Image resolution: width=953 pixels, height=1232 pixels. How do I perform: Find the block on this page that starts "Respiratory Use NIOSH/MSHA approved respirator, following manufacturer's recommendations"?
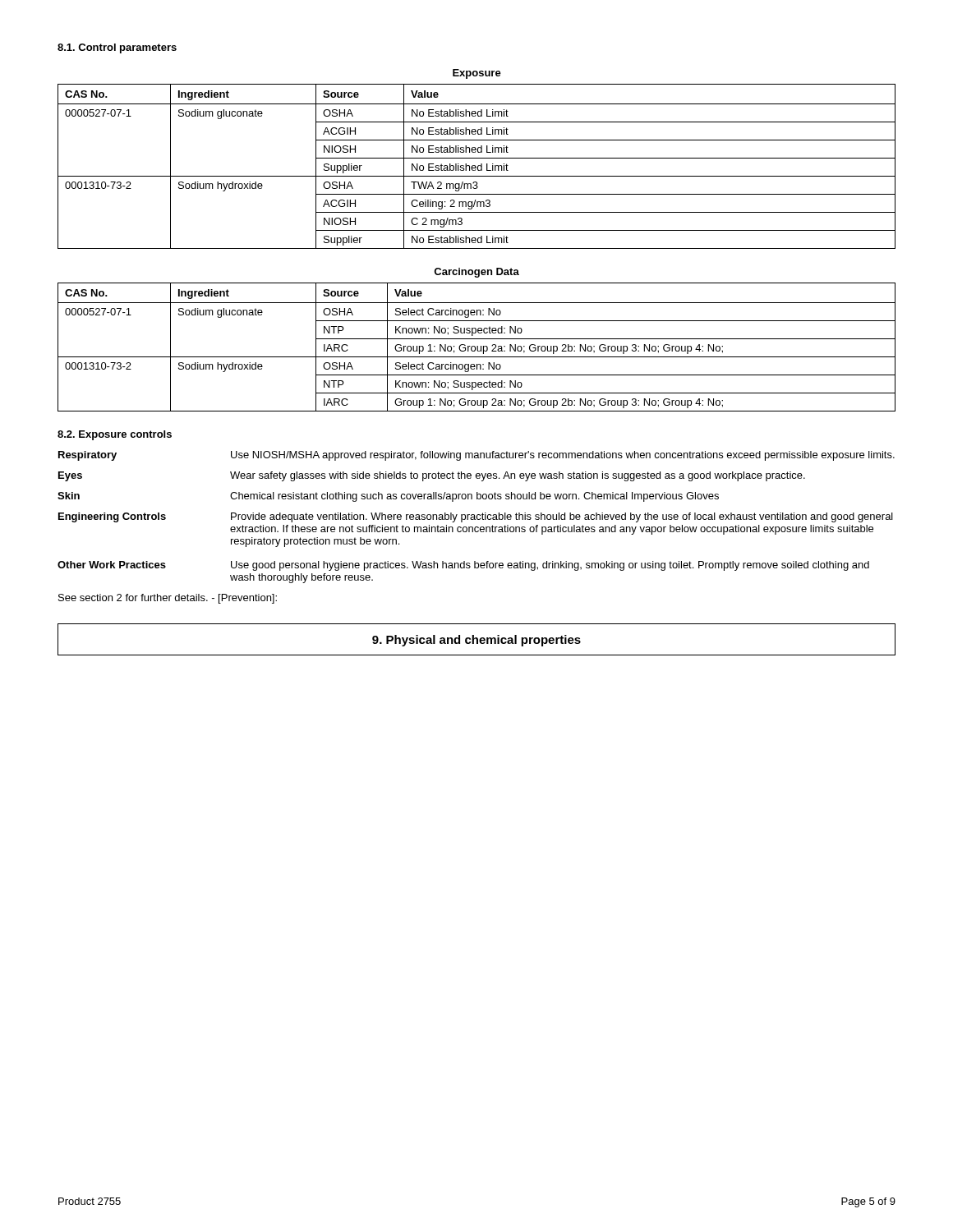pyautogui.click(x=476, y=455)
